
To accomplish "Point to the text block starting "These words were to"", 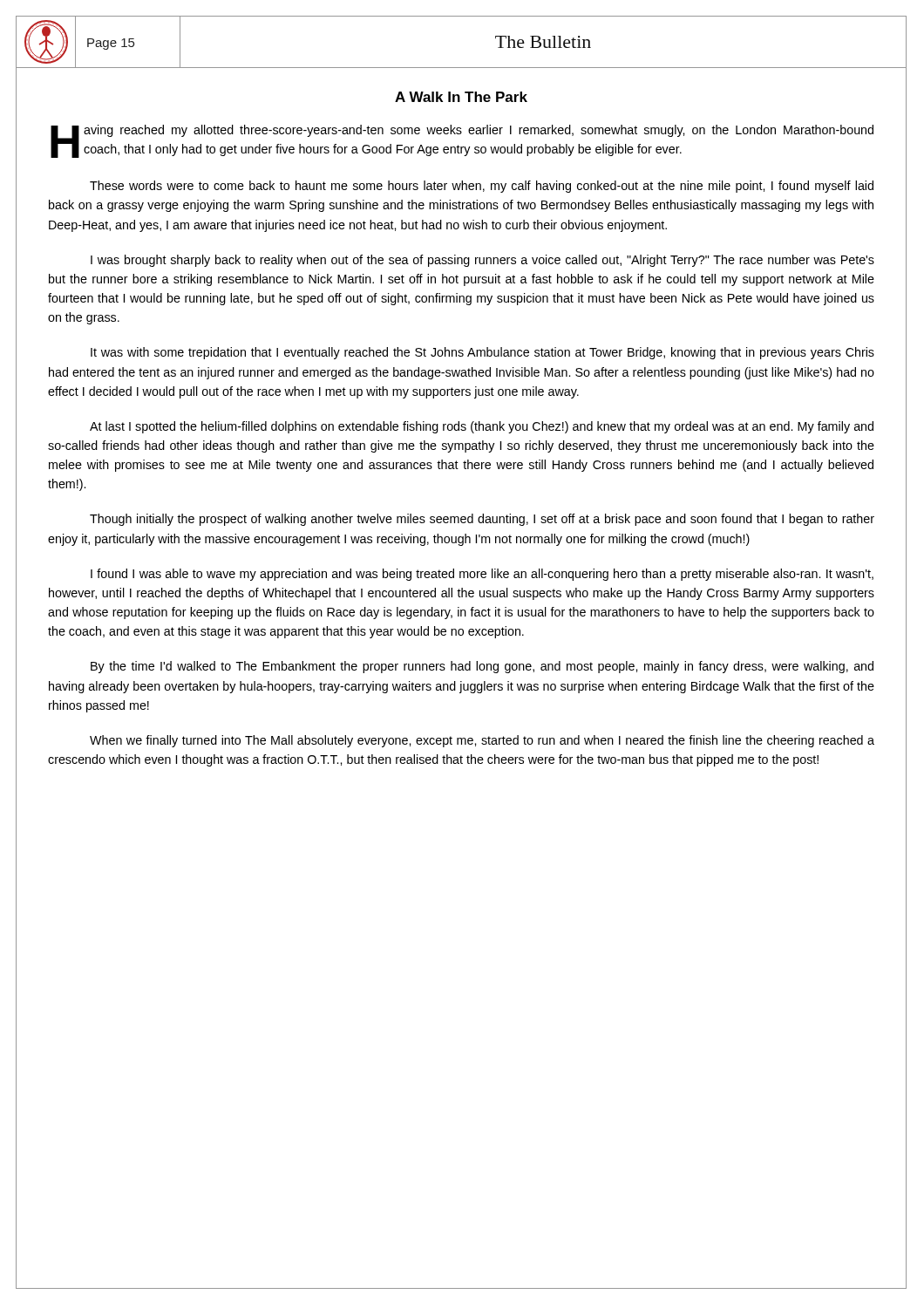I will click(x=461, y=205).
